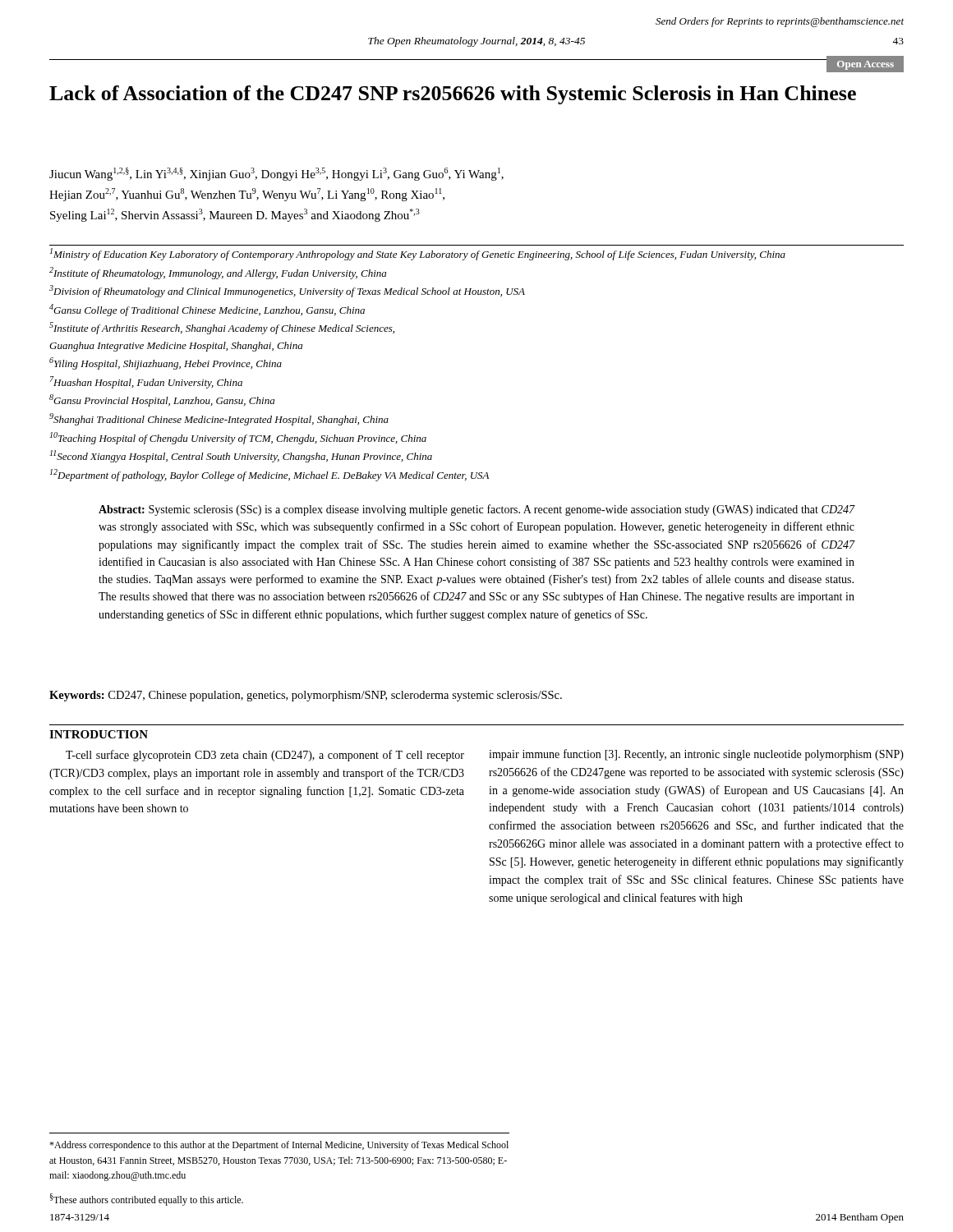Point to the block beginning "Jiucun Wang1,2,§, Lin Yi3,4,§,"
This screenshot has width=953, height=1232.
277,194
